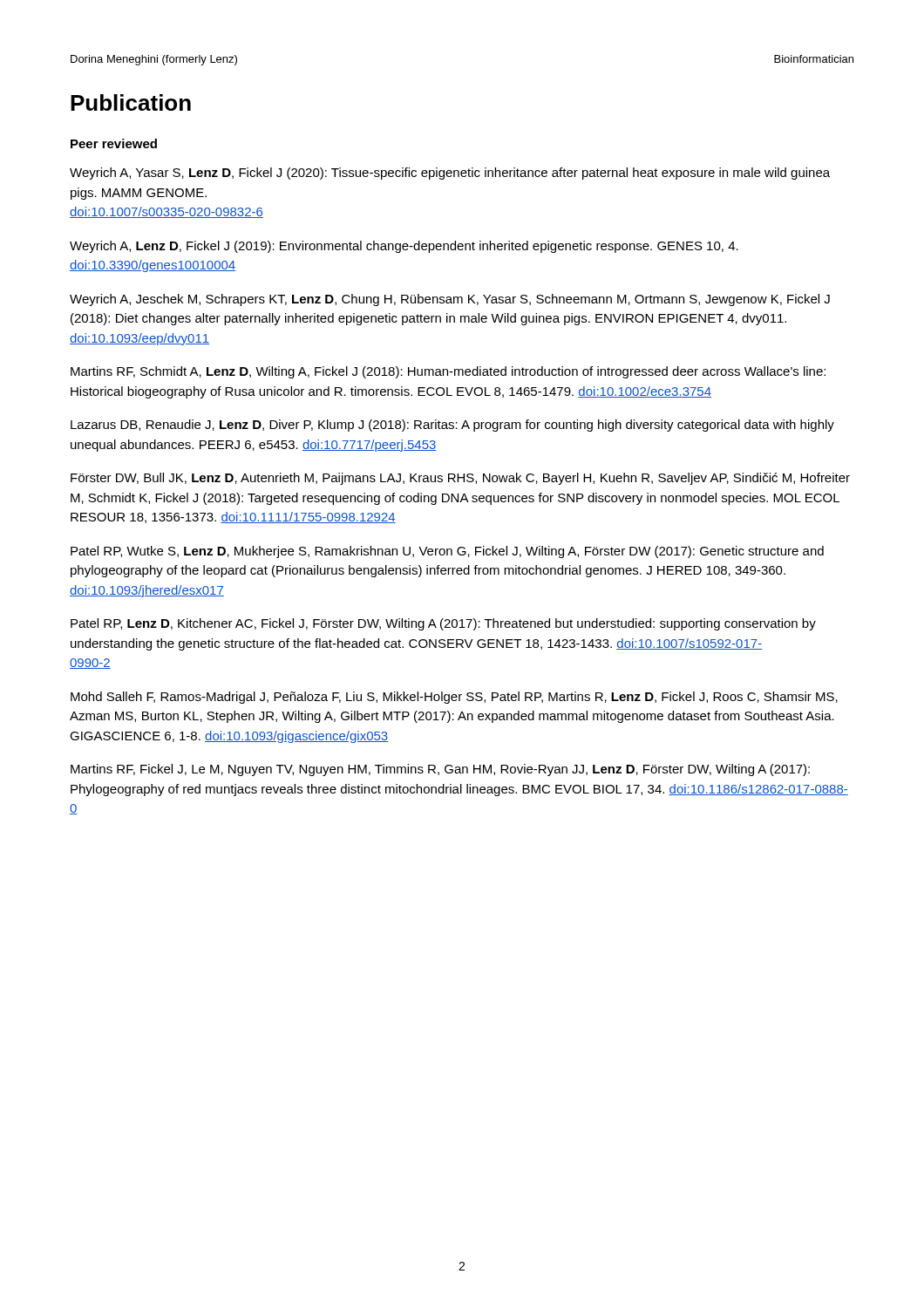Select the text block containing "Weyrich A, Lenz D, Fickel J (2019):"
The width and height of the screenshot is (924, 1308).
point(404,255)
